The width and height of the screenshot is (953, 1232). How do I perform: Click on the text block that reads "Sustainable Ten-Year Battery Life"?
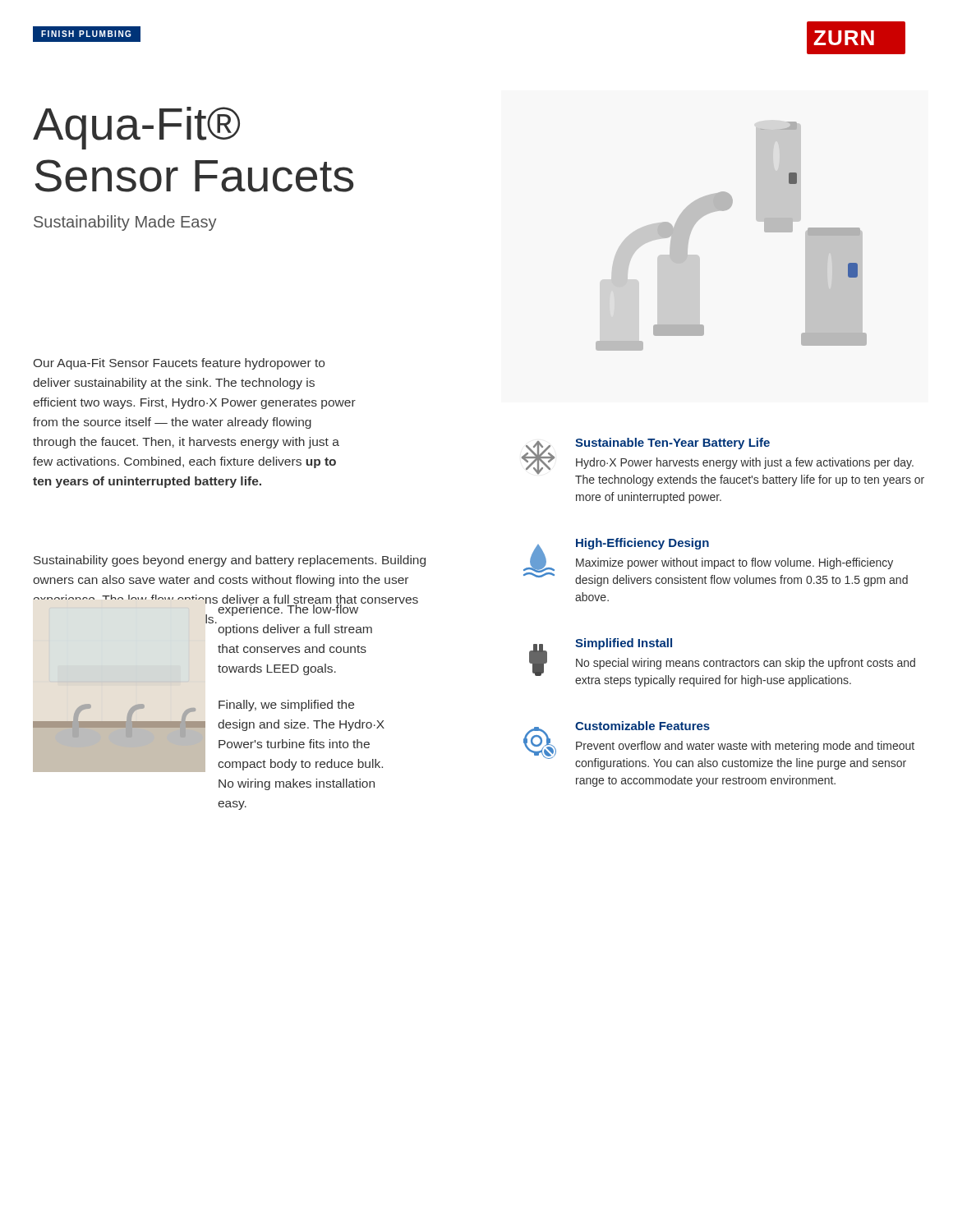tap(723, 471)
